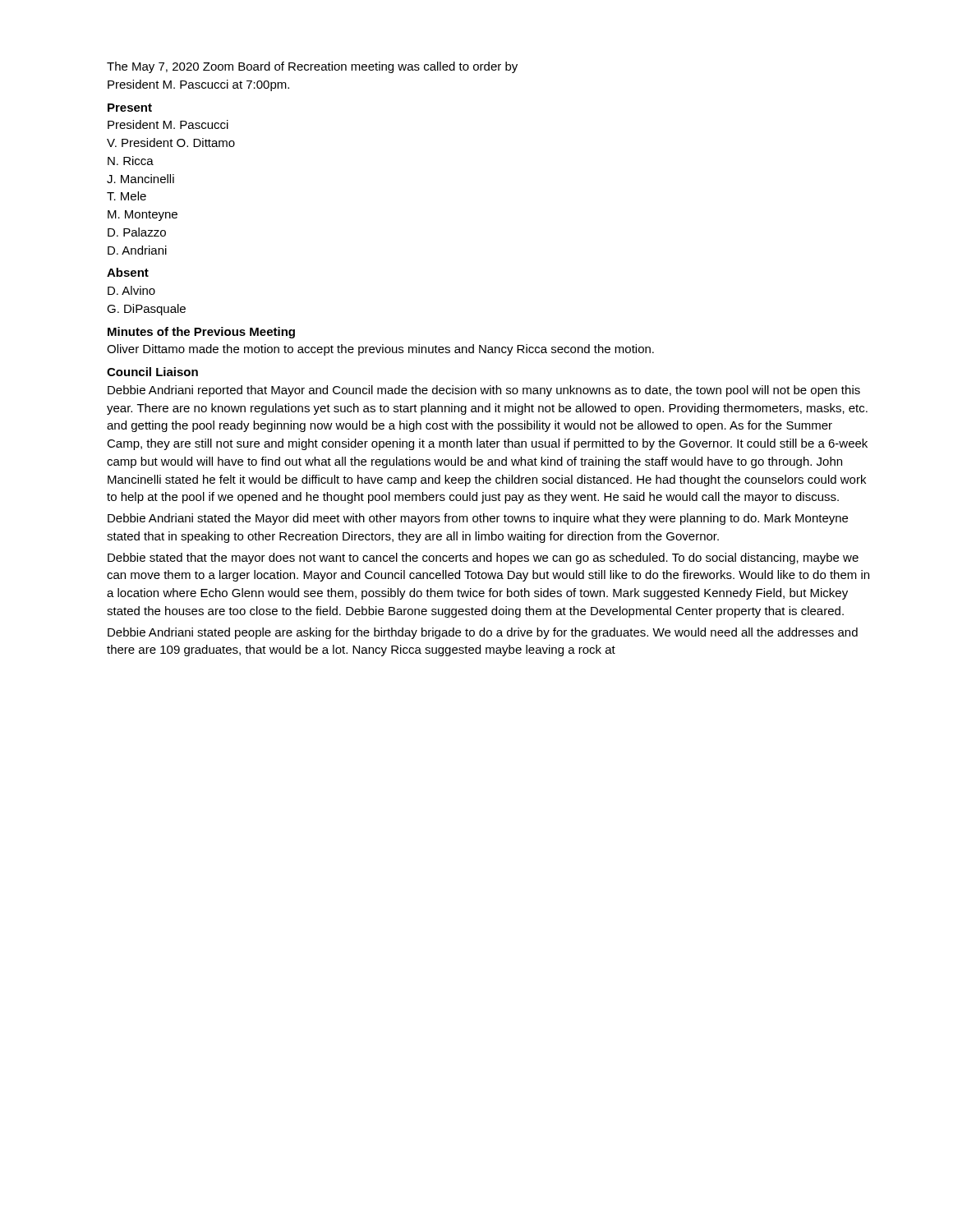This screenshot has width=953, height=1232.
Task: Locate the text block containing "Oliver Dittamo made"
Action: coord(489,349)
